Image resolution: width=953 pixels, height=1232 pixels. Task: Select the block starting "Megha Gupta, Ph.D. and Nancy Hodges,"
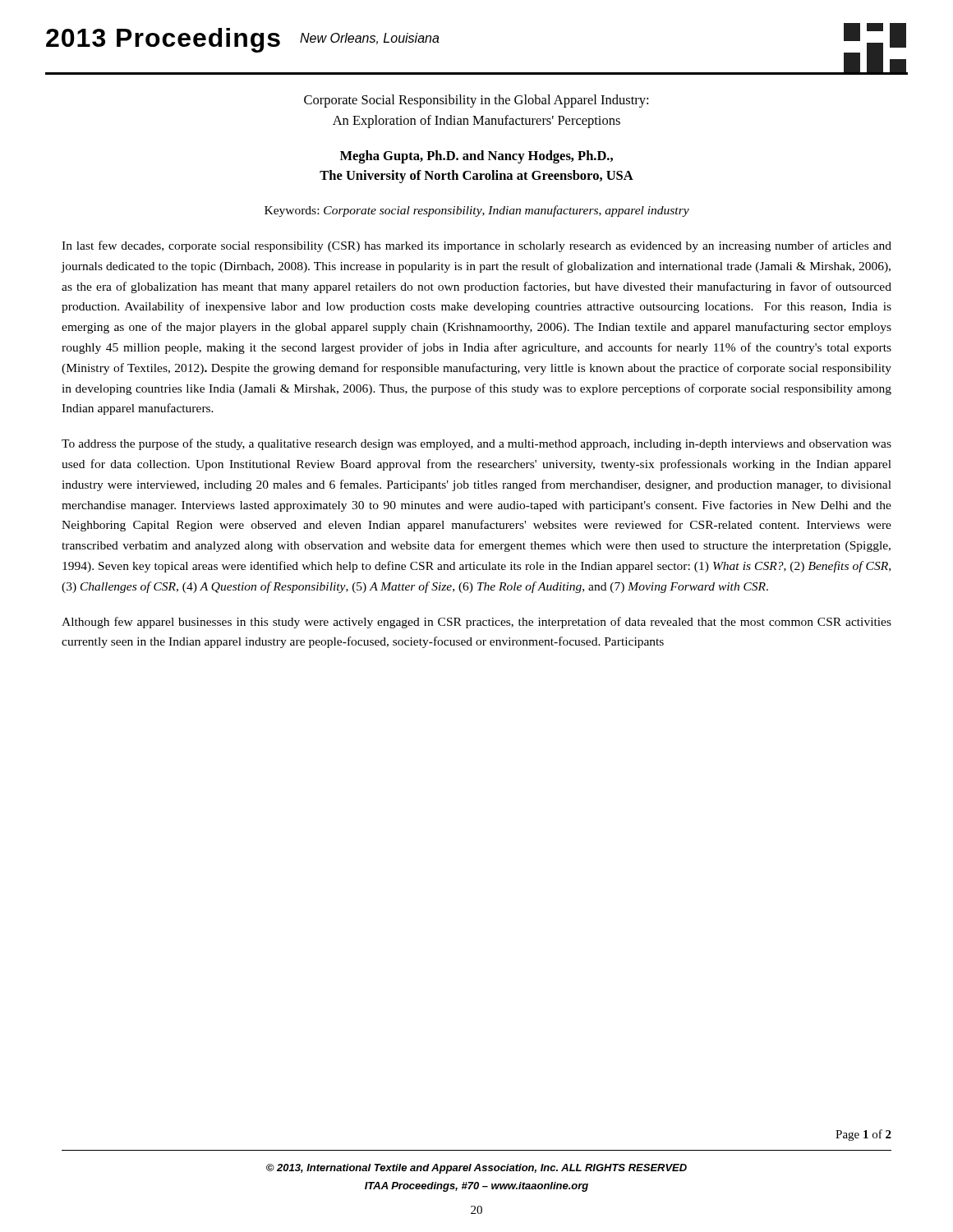click(476, 165)
